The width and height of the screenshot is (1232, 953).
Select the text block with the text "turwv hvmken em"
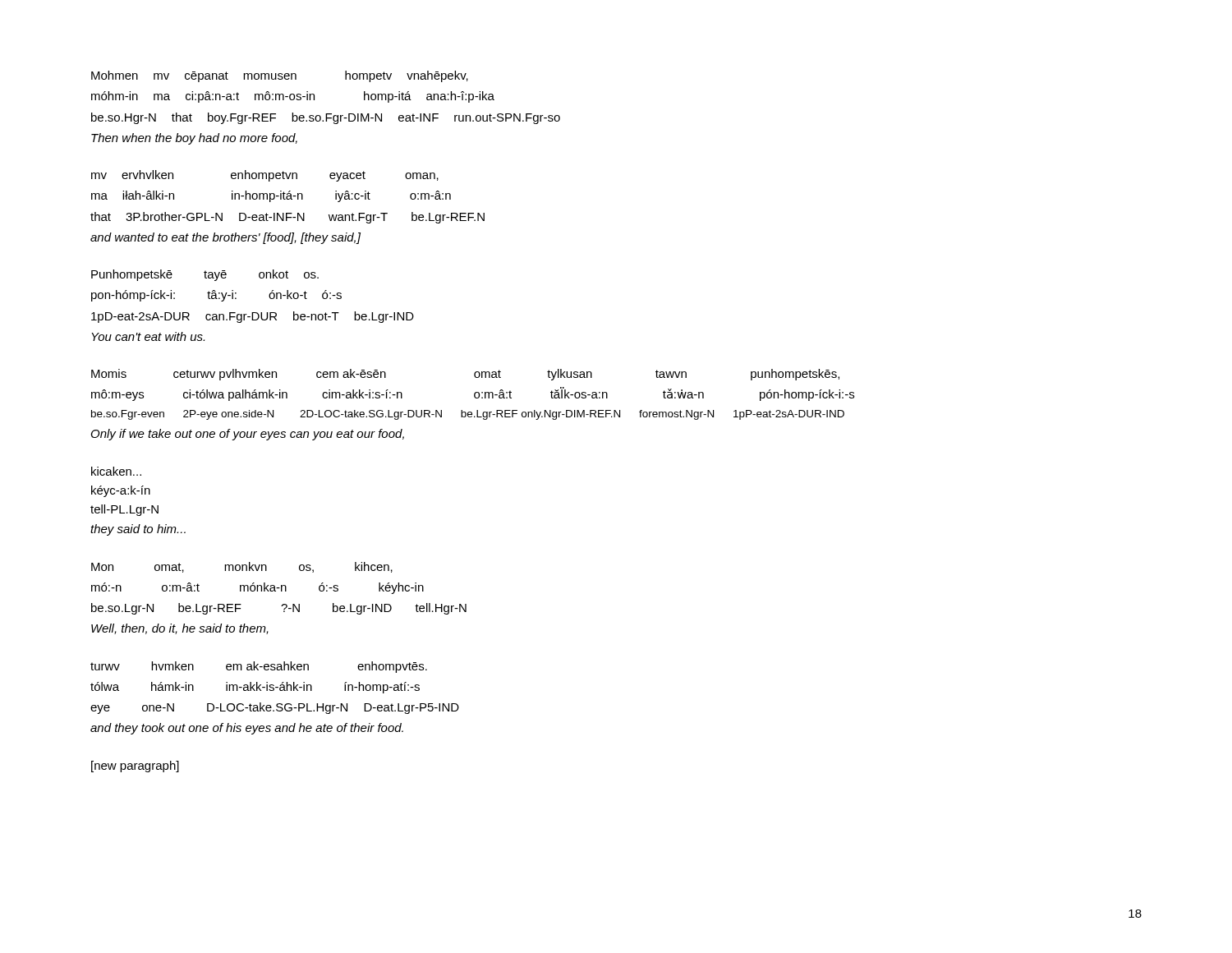[259, 667]
